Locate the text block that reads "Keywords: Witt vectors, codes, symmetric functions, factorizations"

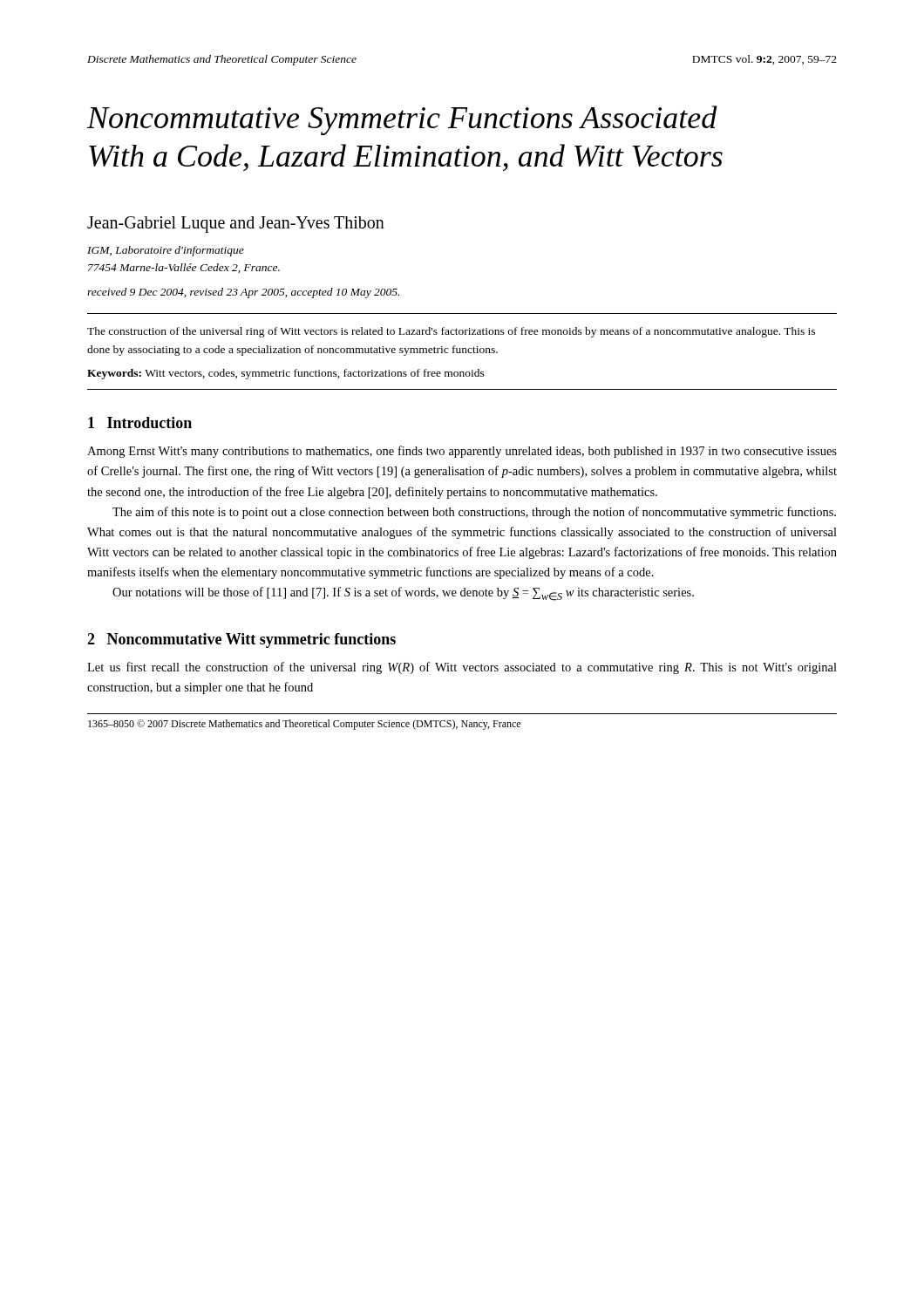(286, 373)
